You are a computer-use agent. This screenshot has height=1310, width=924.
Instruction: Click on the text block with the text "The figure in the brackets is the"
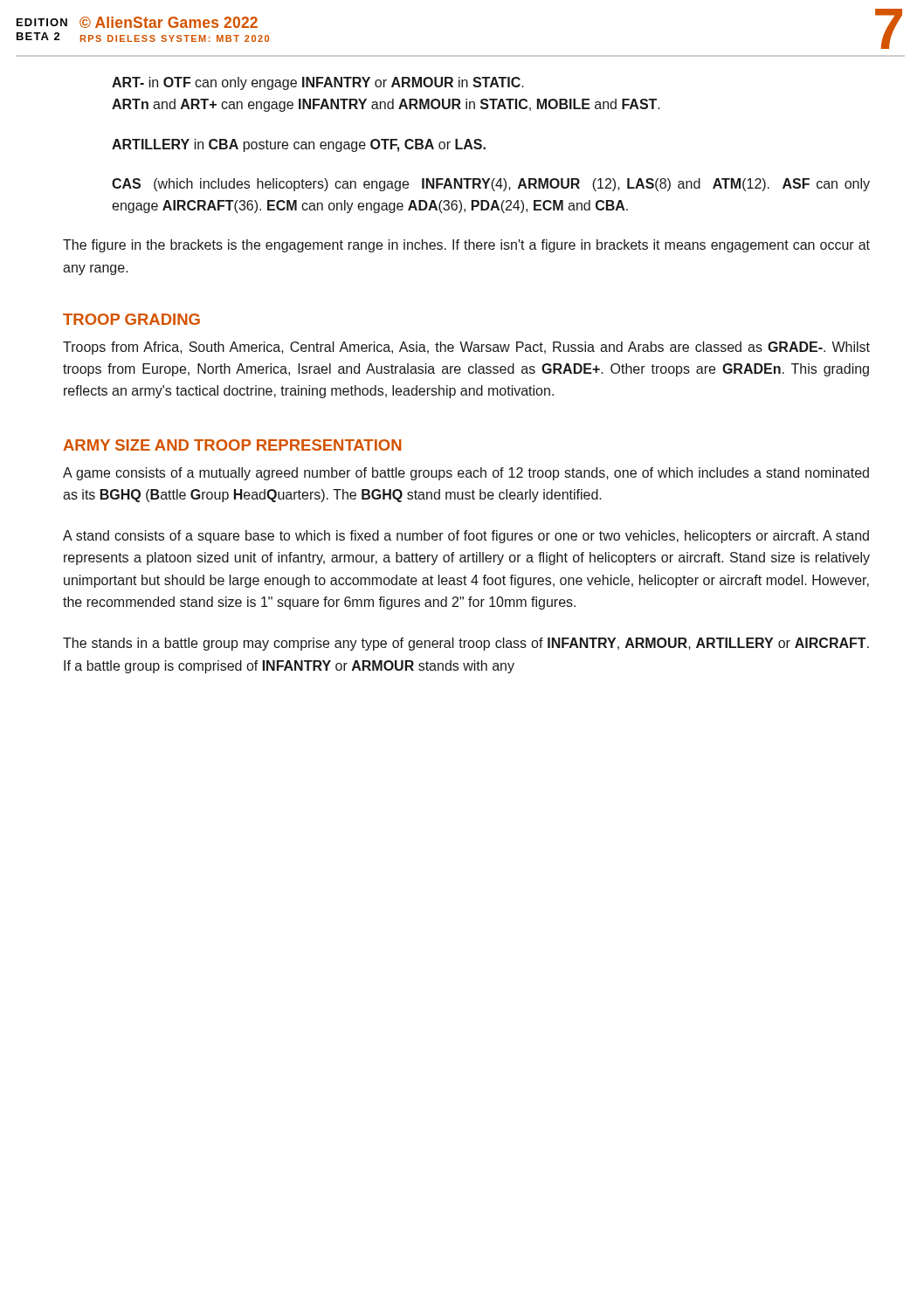pos(466,256)
